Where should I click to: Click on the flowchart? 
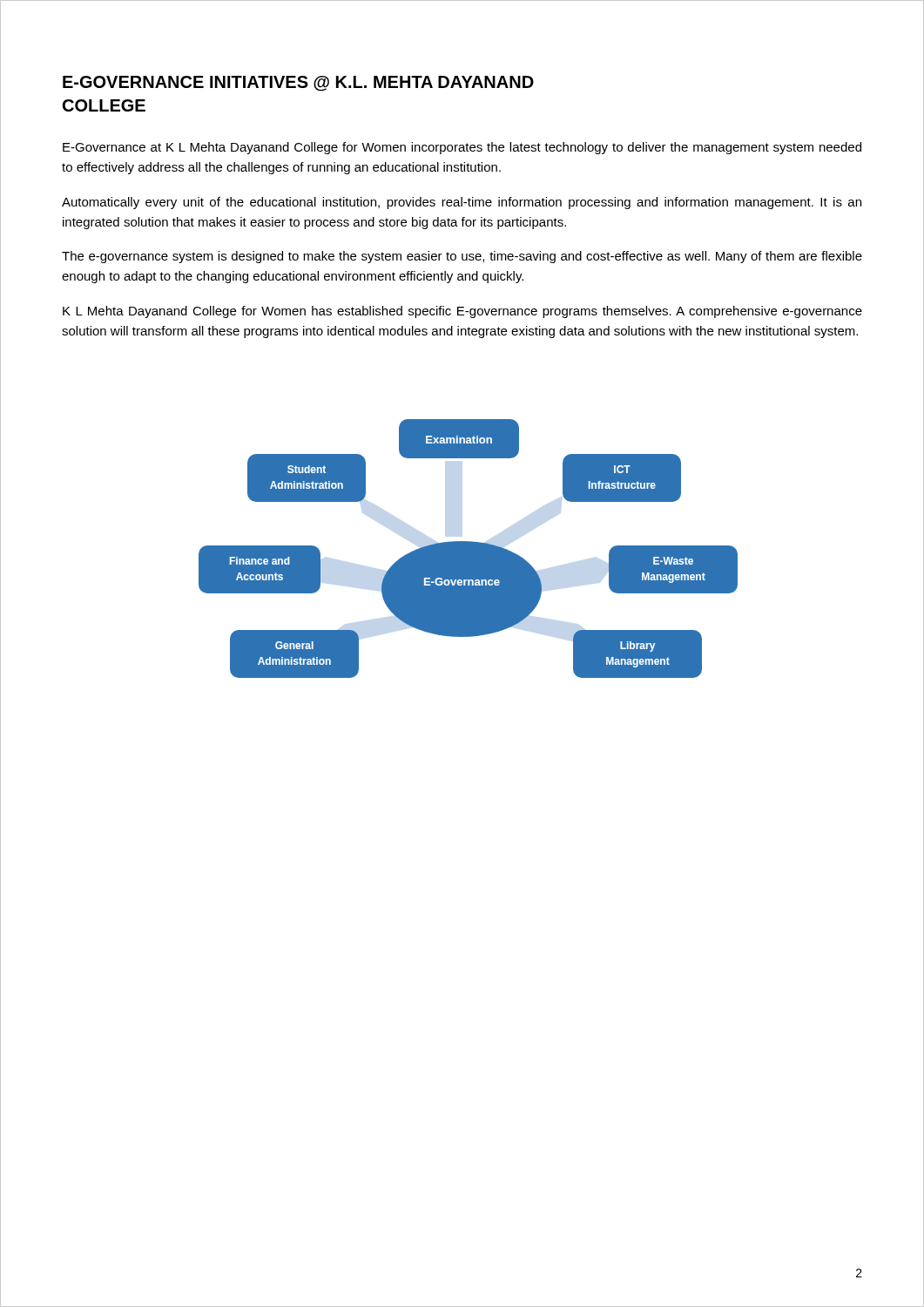point(462,541)
